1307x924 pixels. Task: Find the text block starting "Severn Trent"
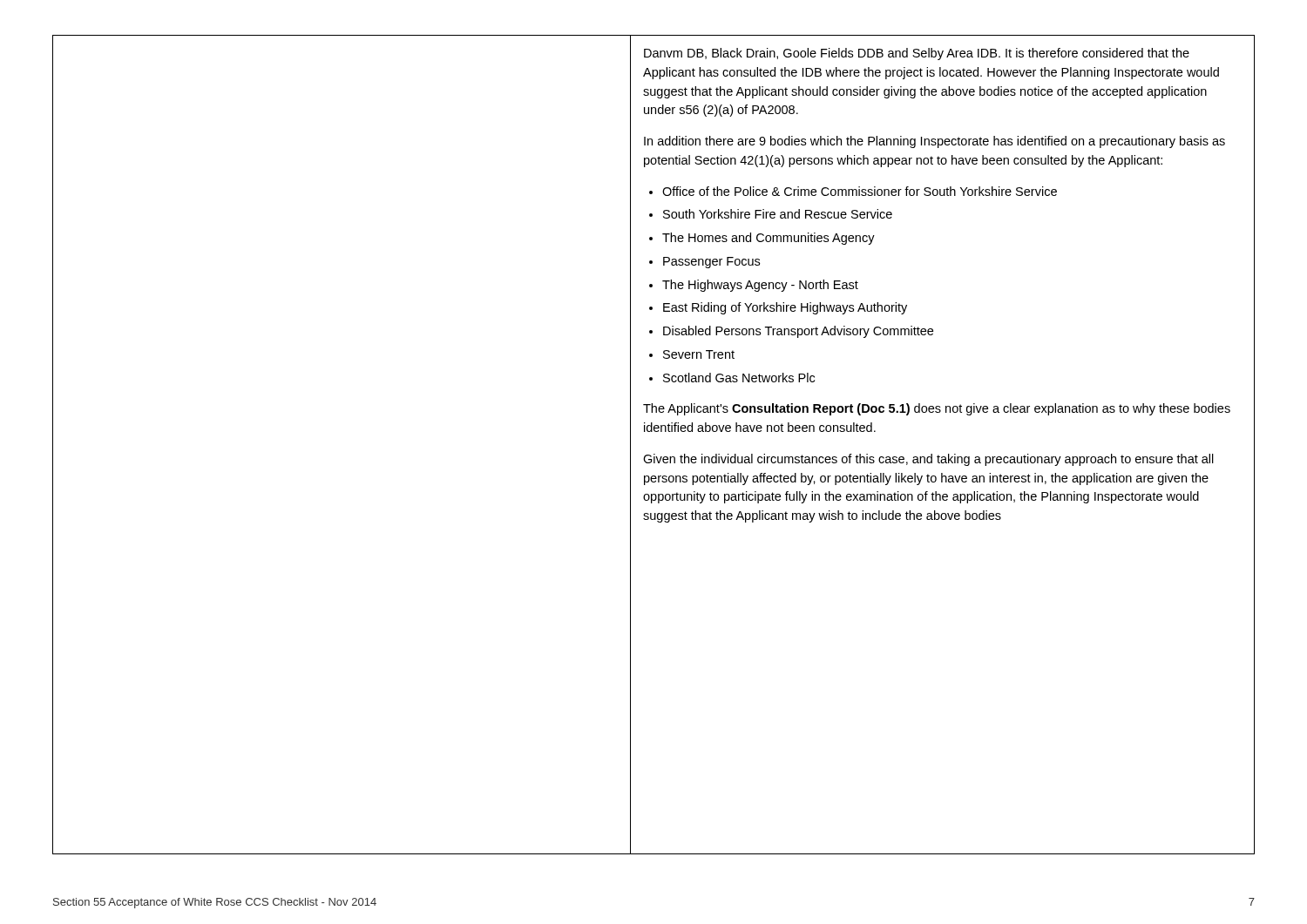coord(699,354)
